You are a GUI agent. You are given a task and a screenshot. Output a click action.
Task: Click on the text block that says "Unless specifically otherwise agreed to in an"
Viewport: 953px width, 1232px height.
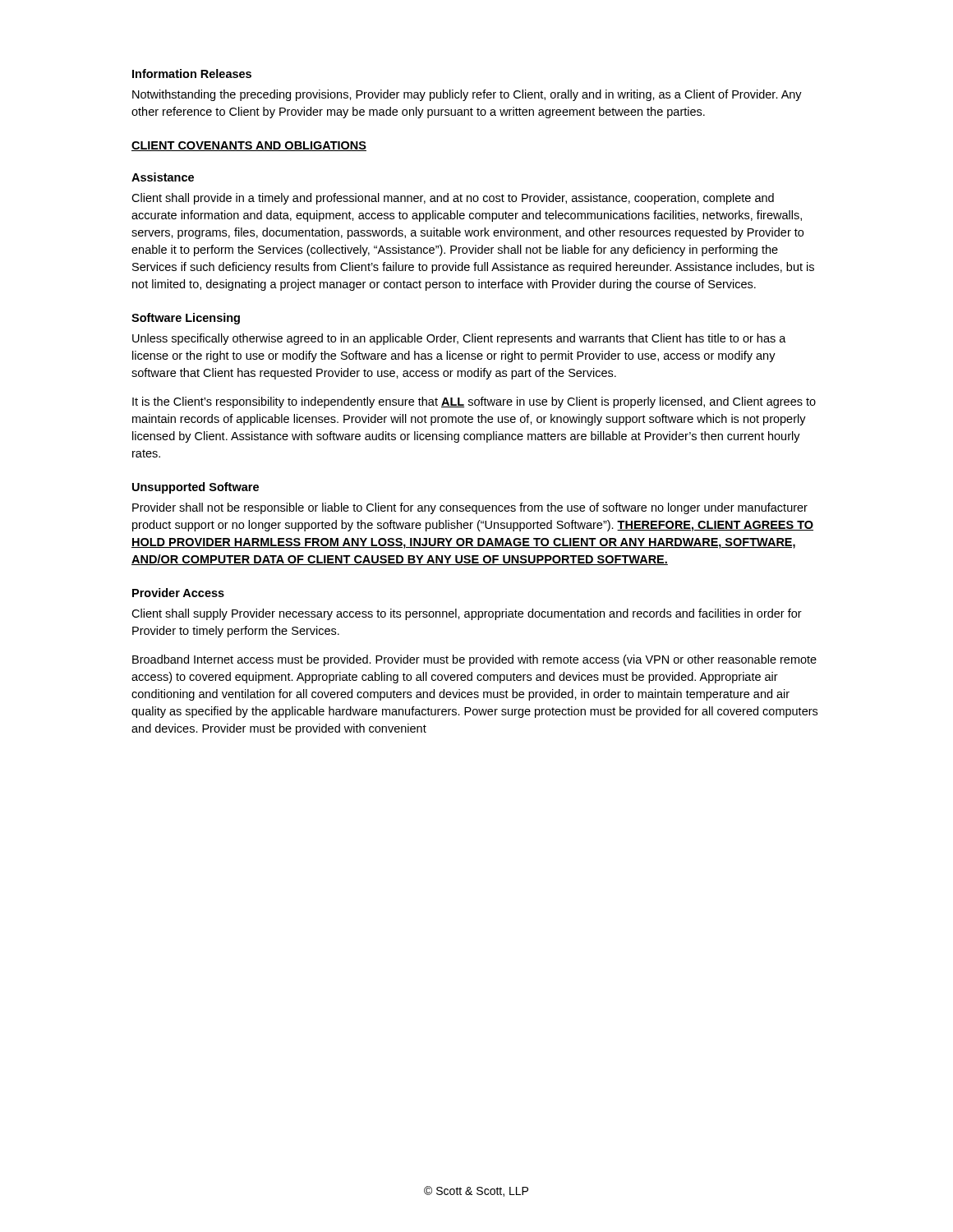(x=459, y=356)
